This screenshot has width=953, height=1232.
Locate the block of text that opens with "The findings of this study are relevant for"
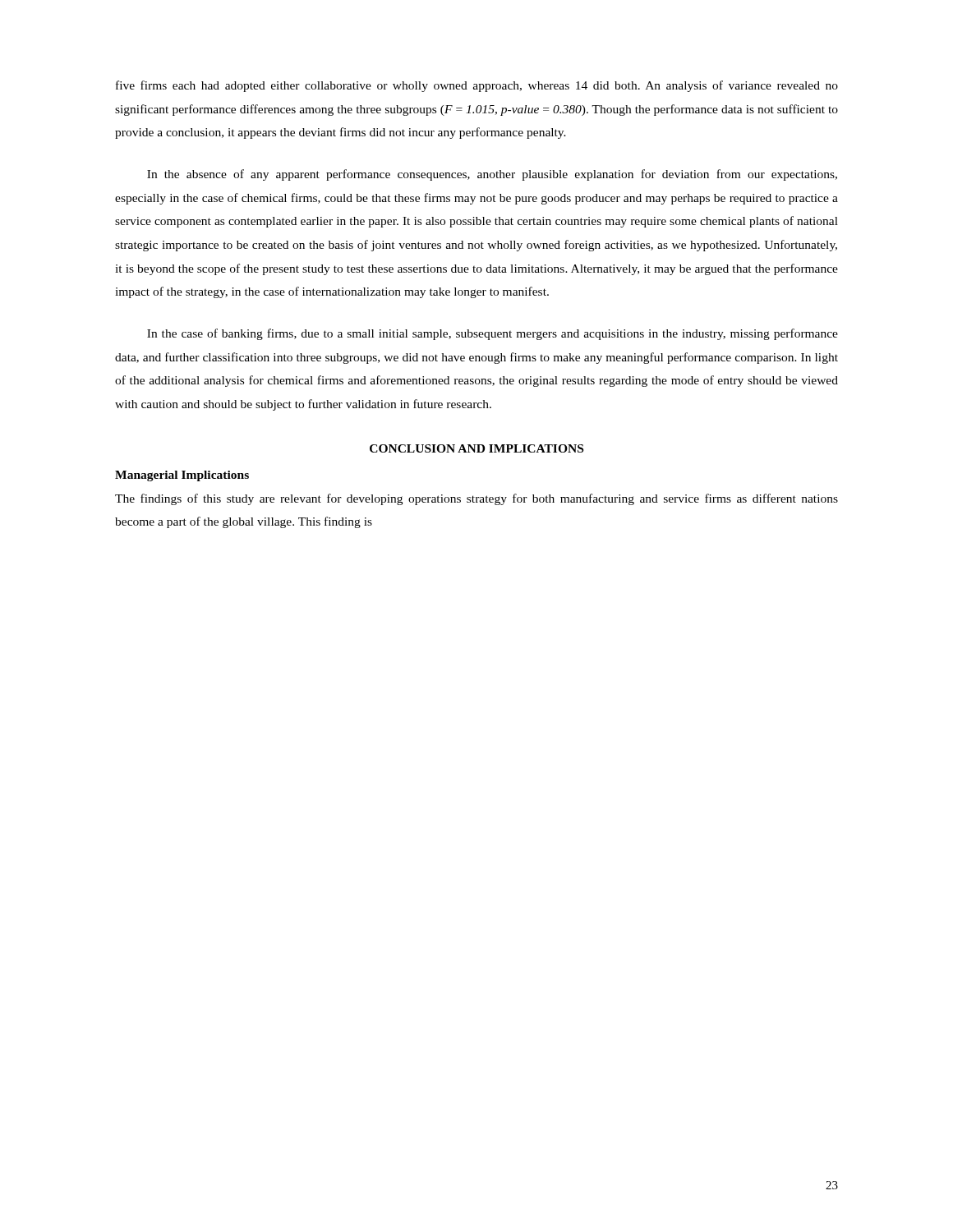tap(476, 510)
